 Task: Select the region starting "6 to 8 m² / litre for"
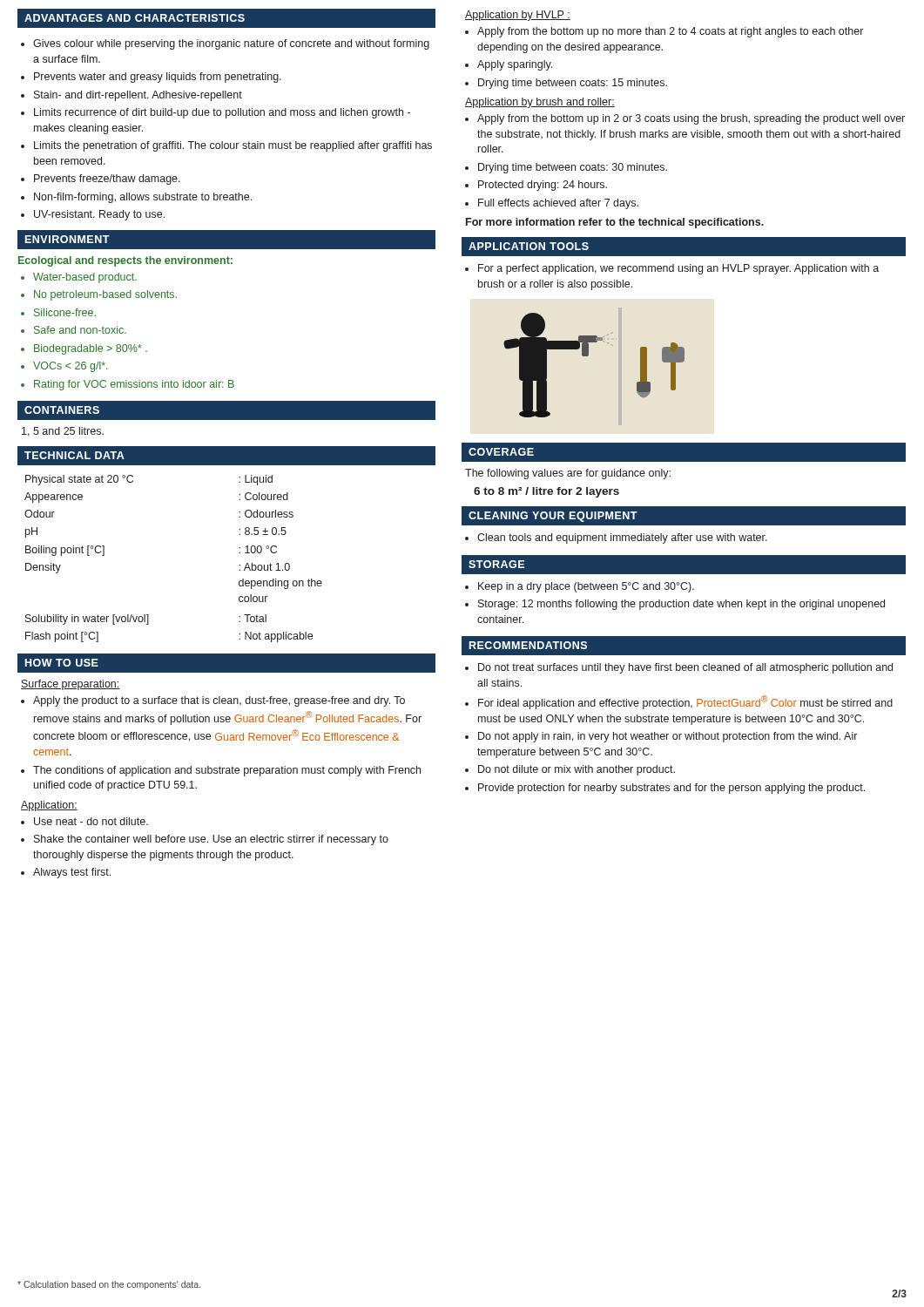547,491
